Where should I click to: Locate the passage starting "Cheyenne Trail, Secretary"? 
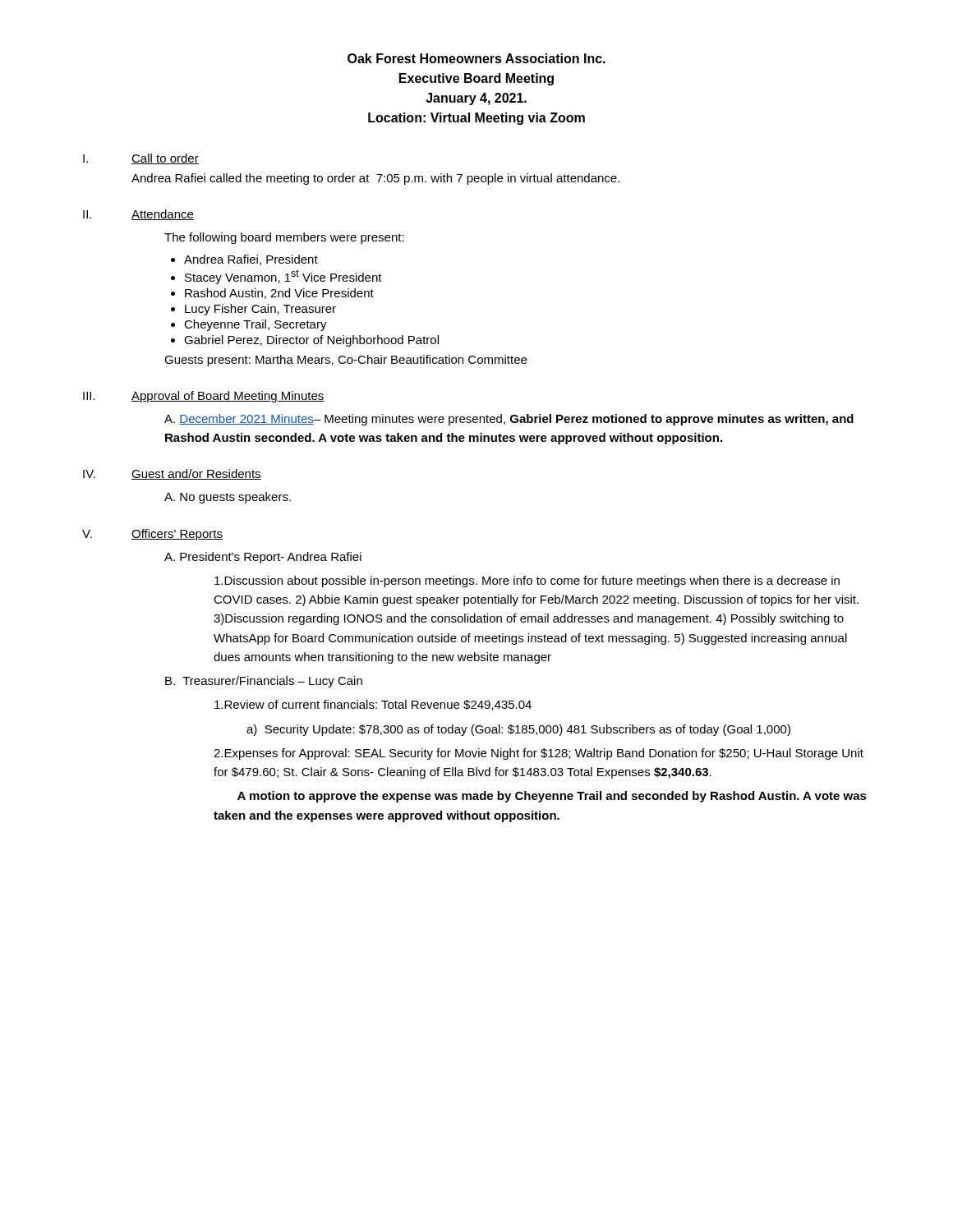[x=255, y=324]
